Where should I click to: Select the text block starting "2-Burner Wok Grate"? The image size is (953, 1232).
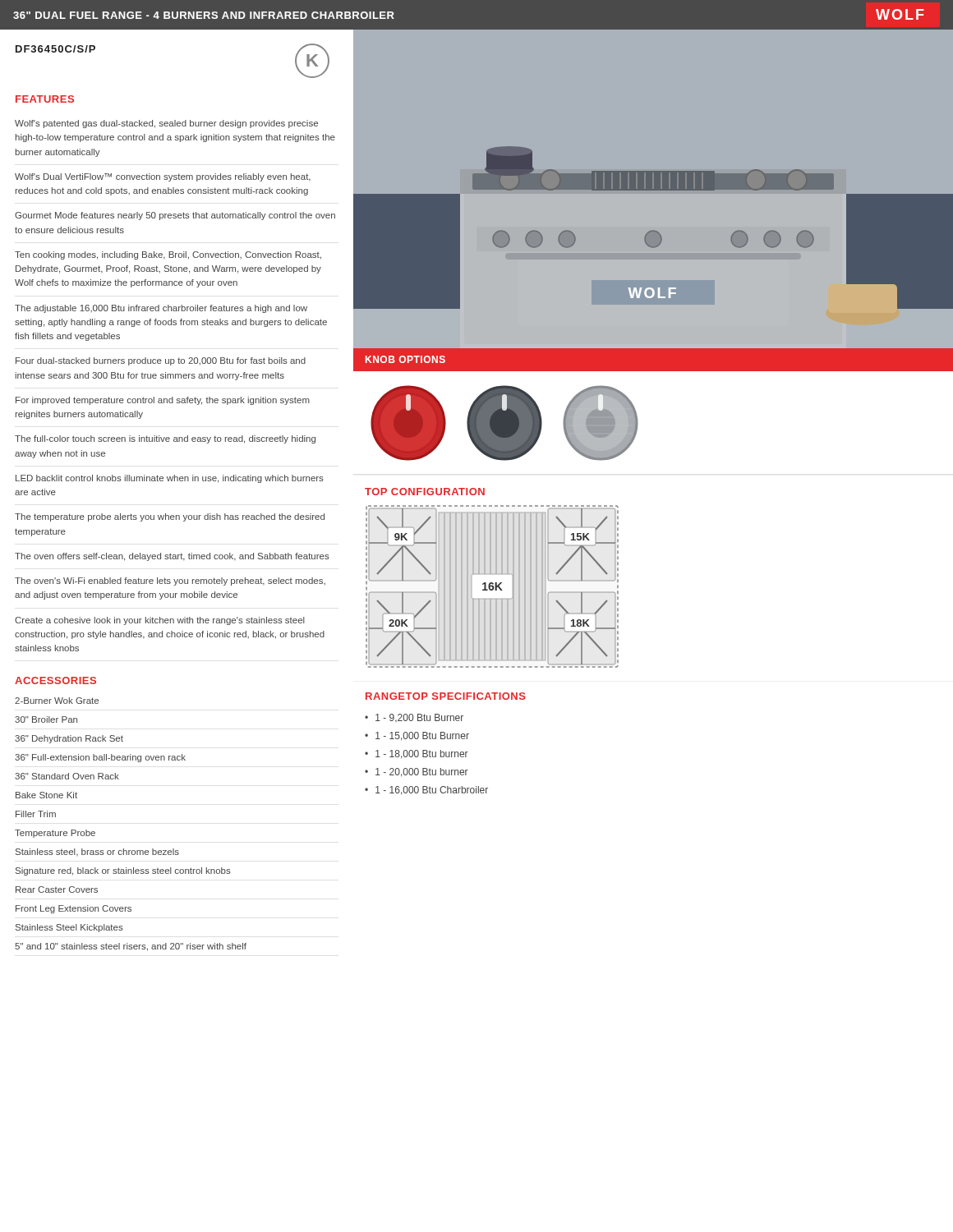[x=57, y=701]
